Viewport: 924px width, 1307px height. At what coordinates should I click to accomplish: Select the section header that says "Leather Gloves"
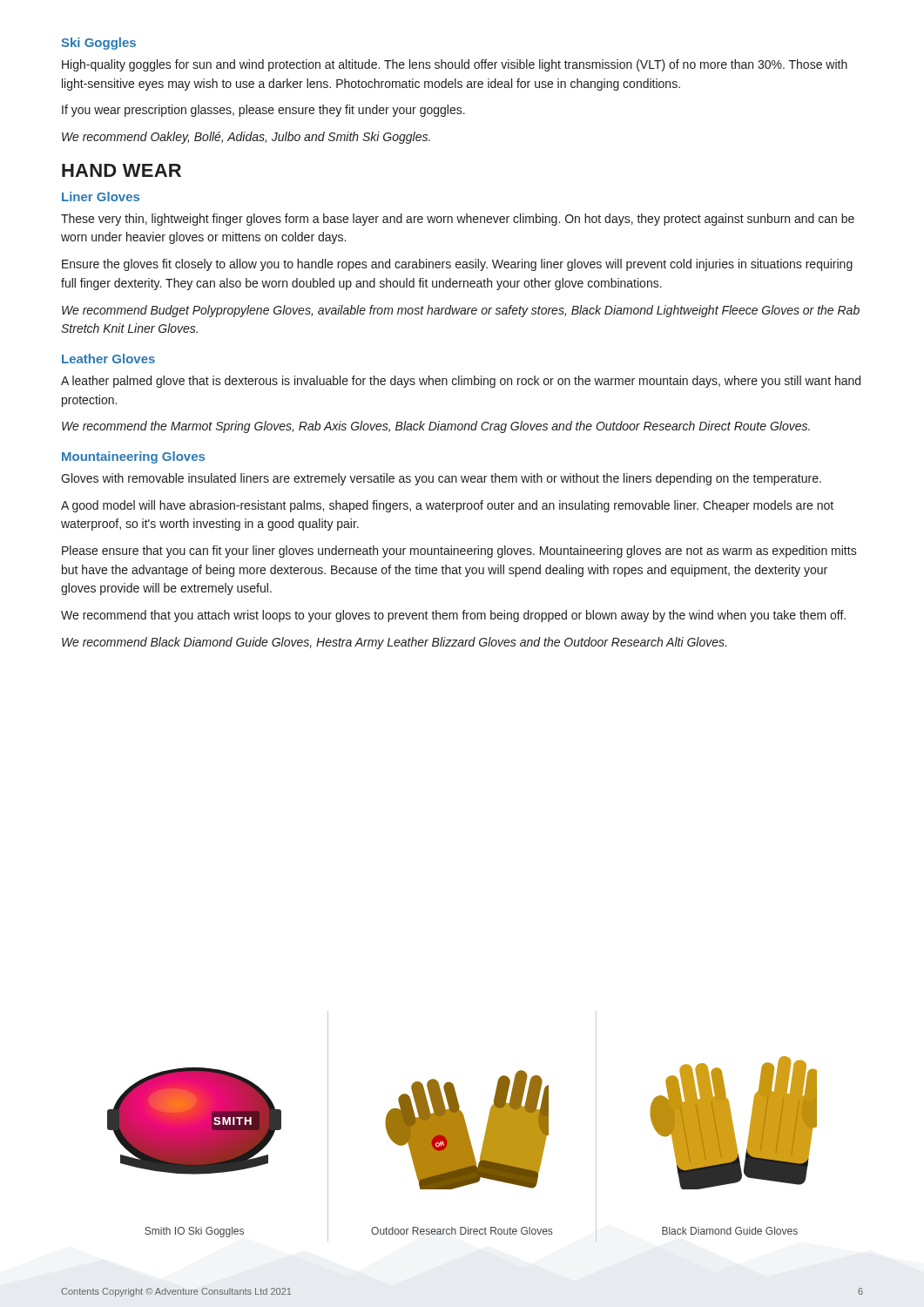[108, 358]
